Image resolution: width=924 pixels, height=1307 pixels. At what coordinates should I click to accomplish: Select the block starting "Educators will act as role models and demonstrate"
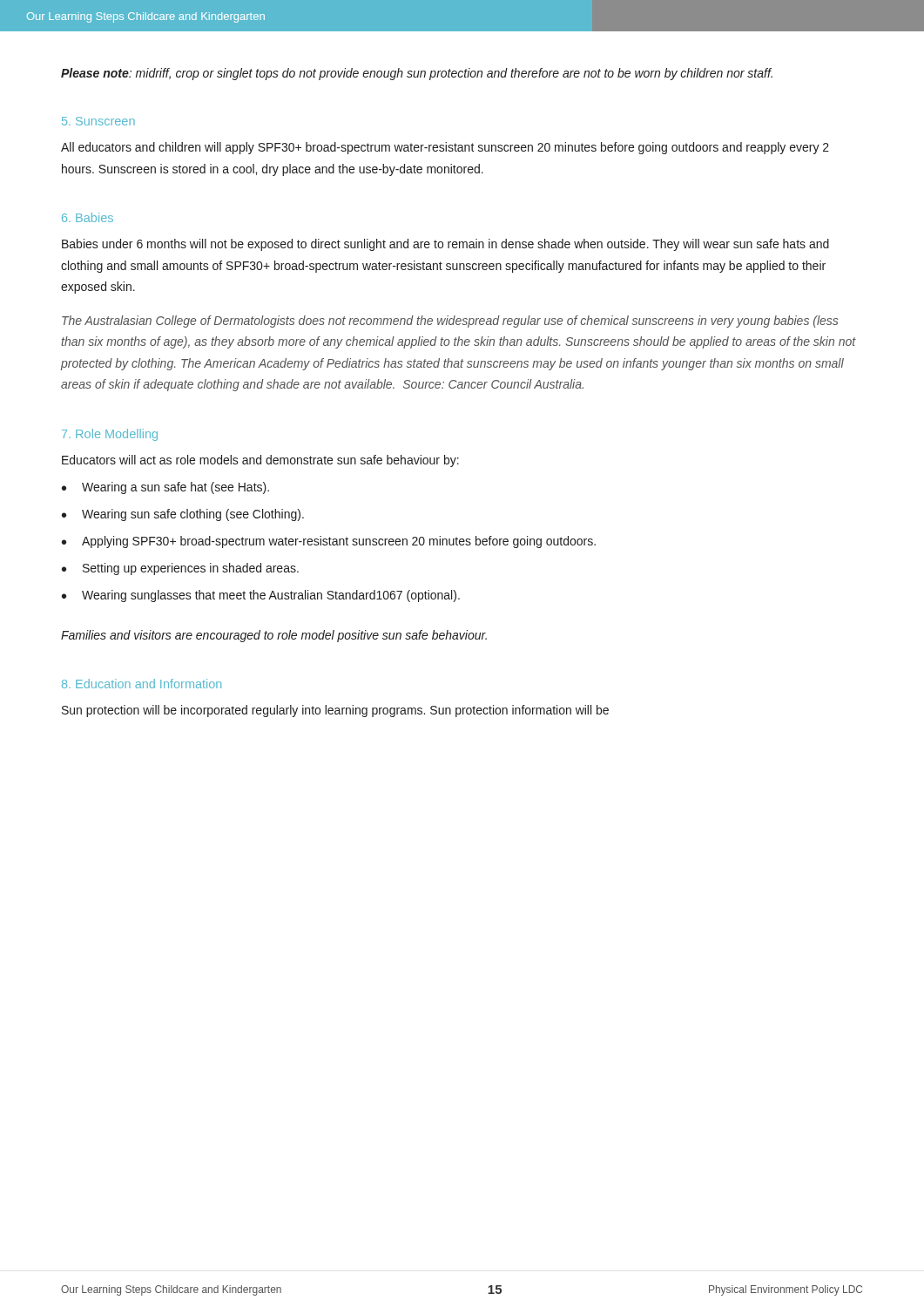pyautogui.click(x=260, y=460)
